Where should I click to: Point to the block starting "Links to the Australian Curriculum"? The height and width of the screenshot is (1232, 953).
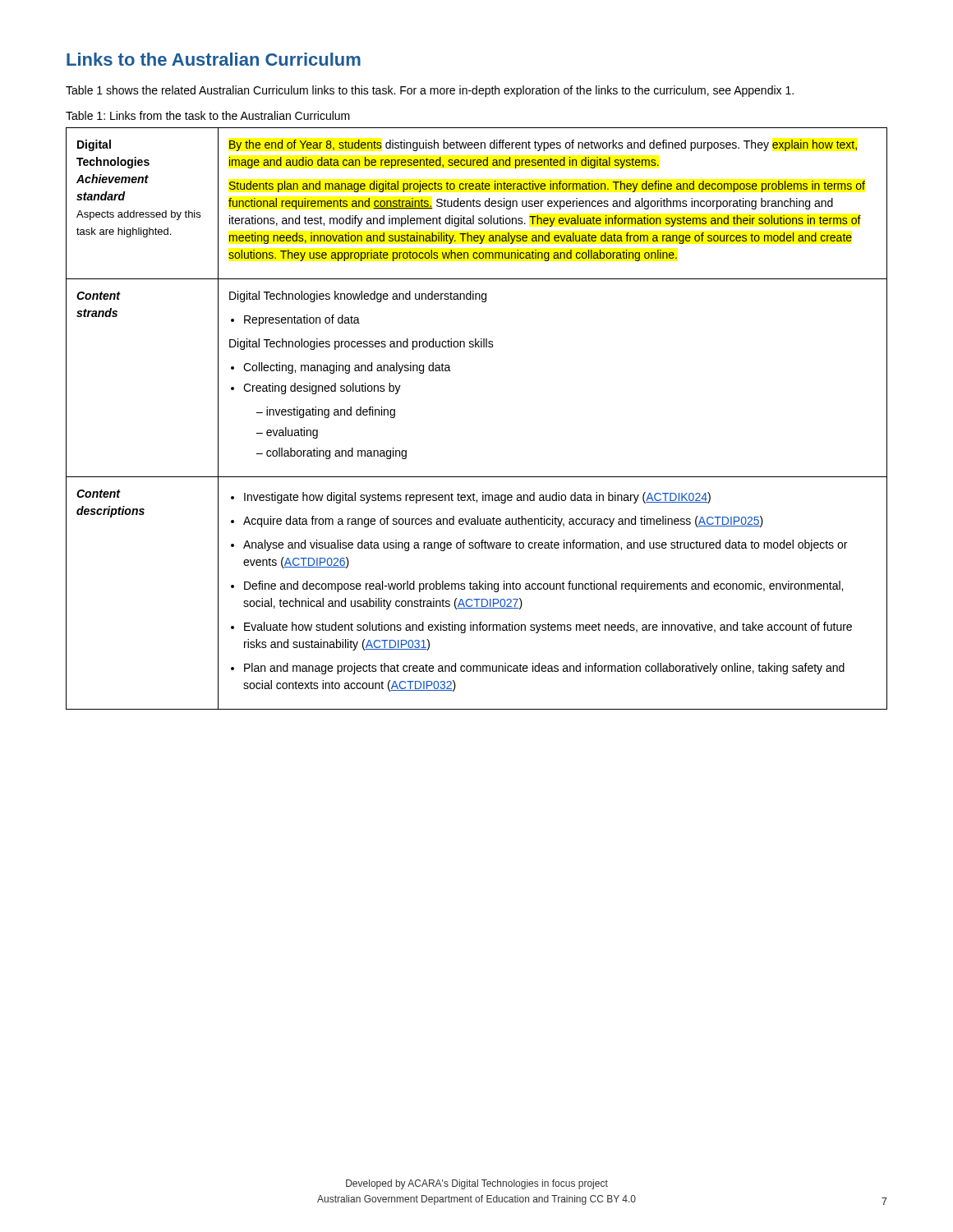point(214,60)
